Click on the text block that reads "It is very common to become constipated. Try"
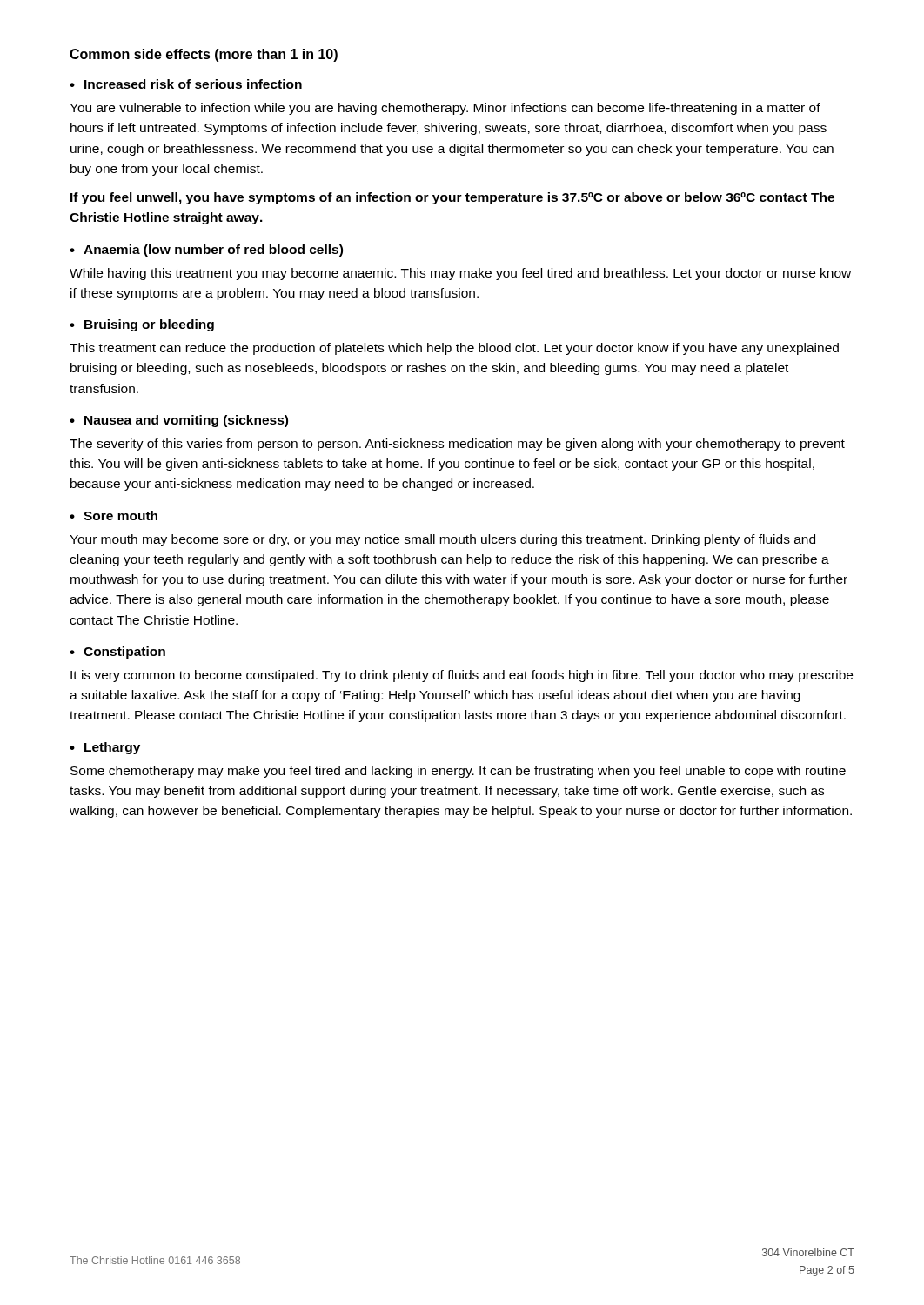Screen dimensions: 1305x924 461,695
